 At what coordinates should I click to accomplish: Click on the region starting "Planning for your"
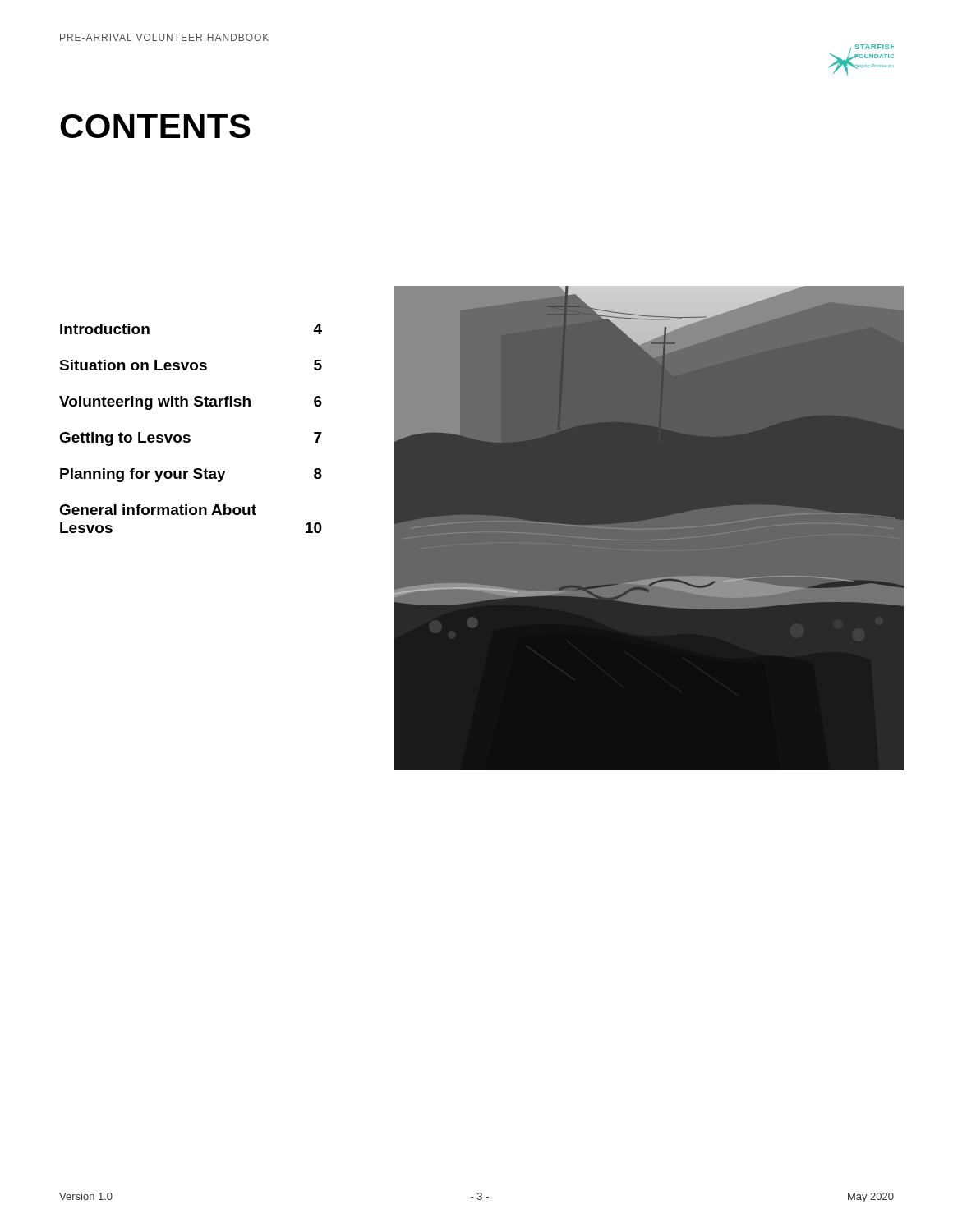click(x=191, y=474)
